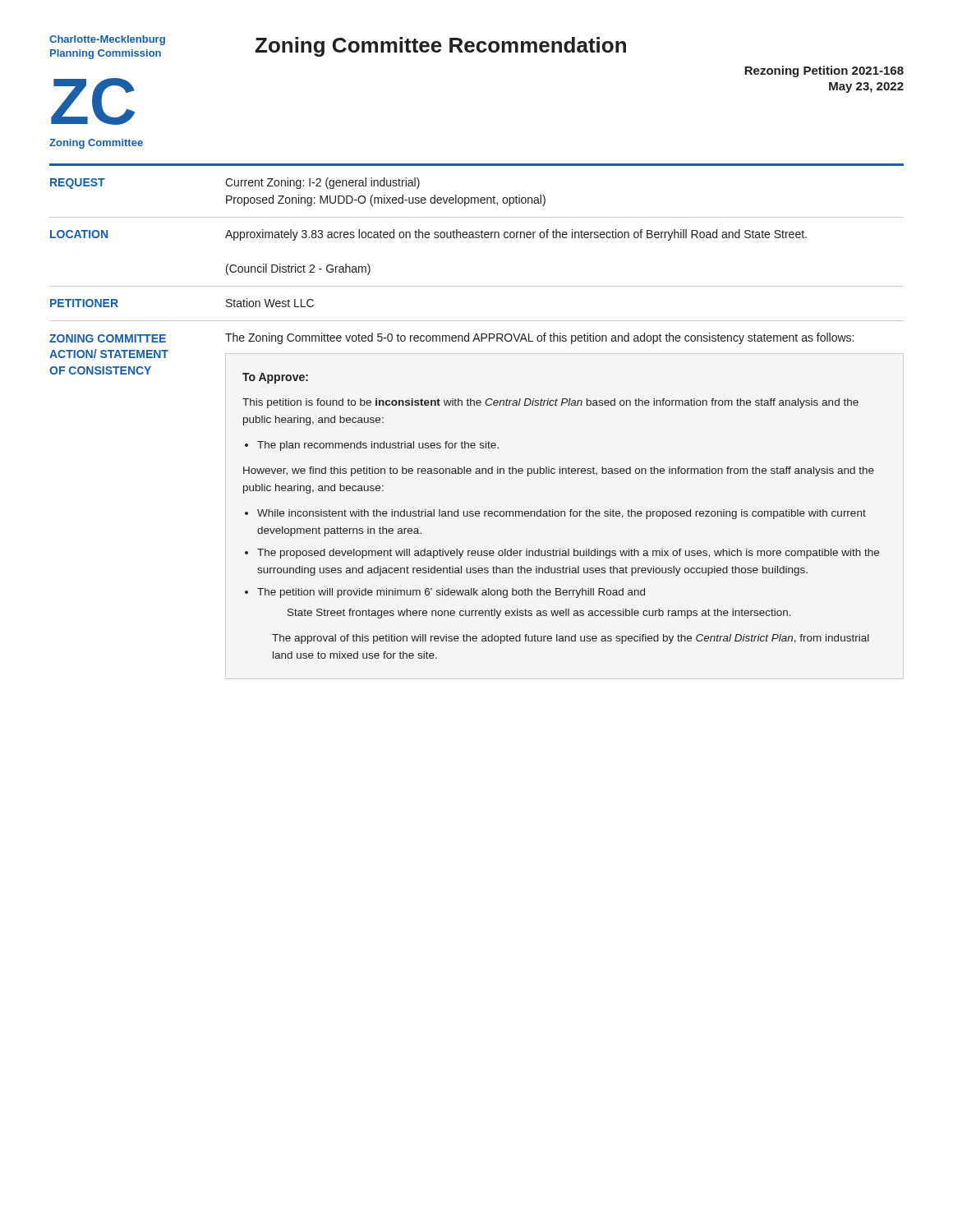Locate the text with the text "Rezoning Petition 2021-168 May 23, 2022"
Viewport: 953px width, 1232px height.
[x=824, y=71]
